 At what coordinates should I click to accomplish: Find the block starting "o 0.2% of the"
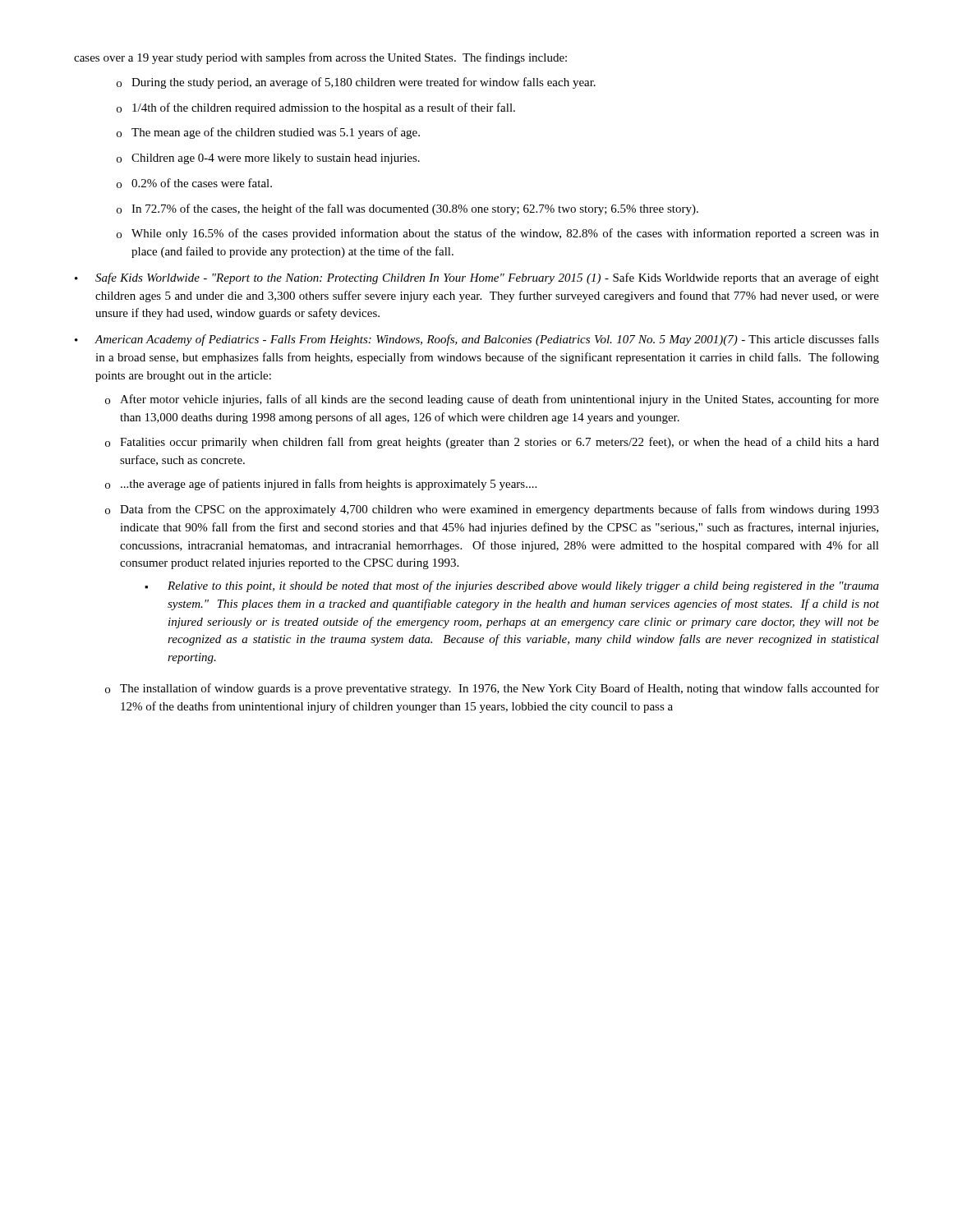(x=194, y=183)
